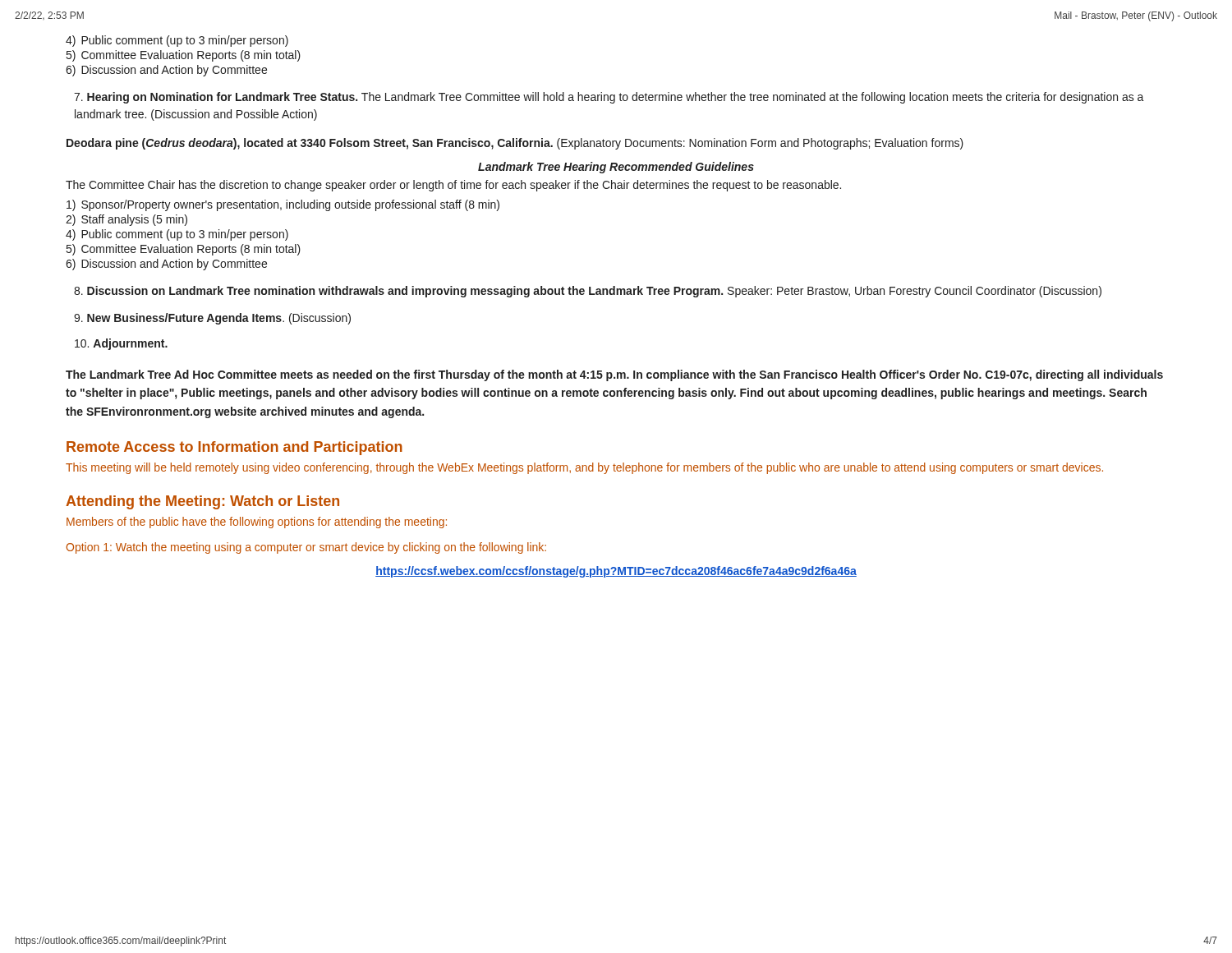Image resolution: width=1232 pixels, height=953 pixels.
Task: Click the passage that begins "Hearing on Nomination for Landmark Tree"
Action: click(x=609, y=106)
